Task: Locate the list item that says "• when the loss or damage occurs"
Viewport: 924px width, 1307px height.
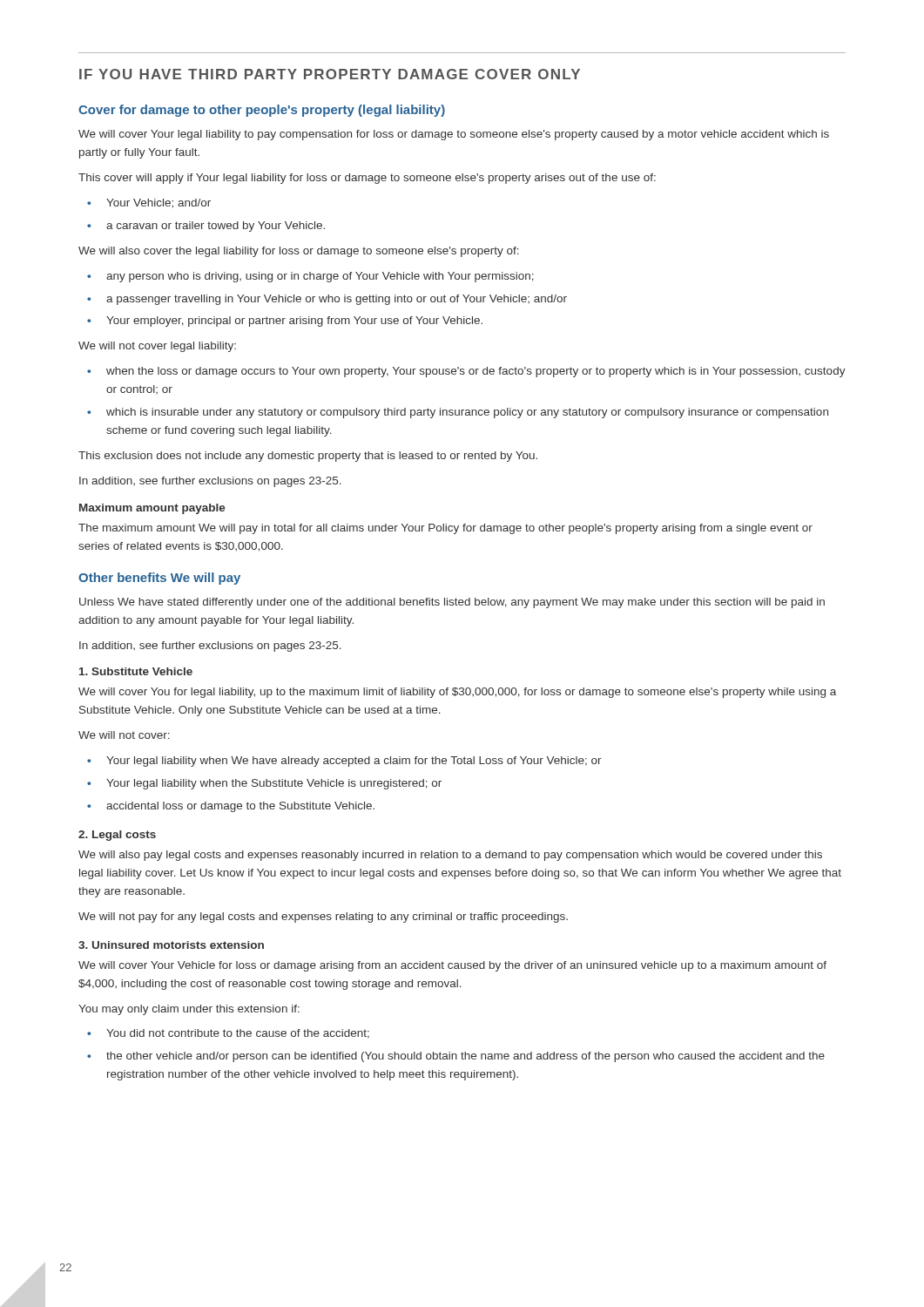Action: point(466,381)
